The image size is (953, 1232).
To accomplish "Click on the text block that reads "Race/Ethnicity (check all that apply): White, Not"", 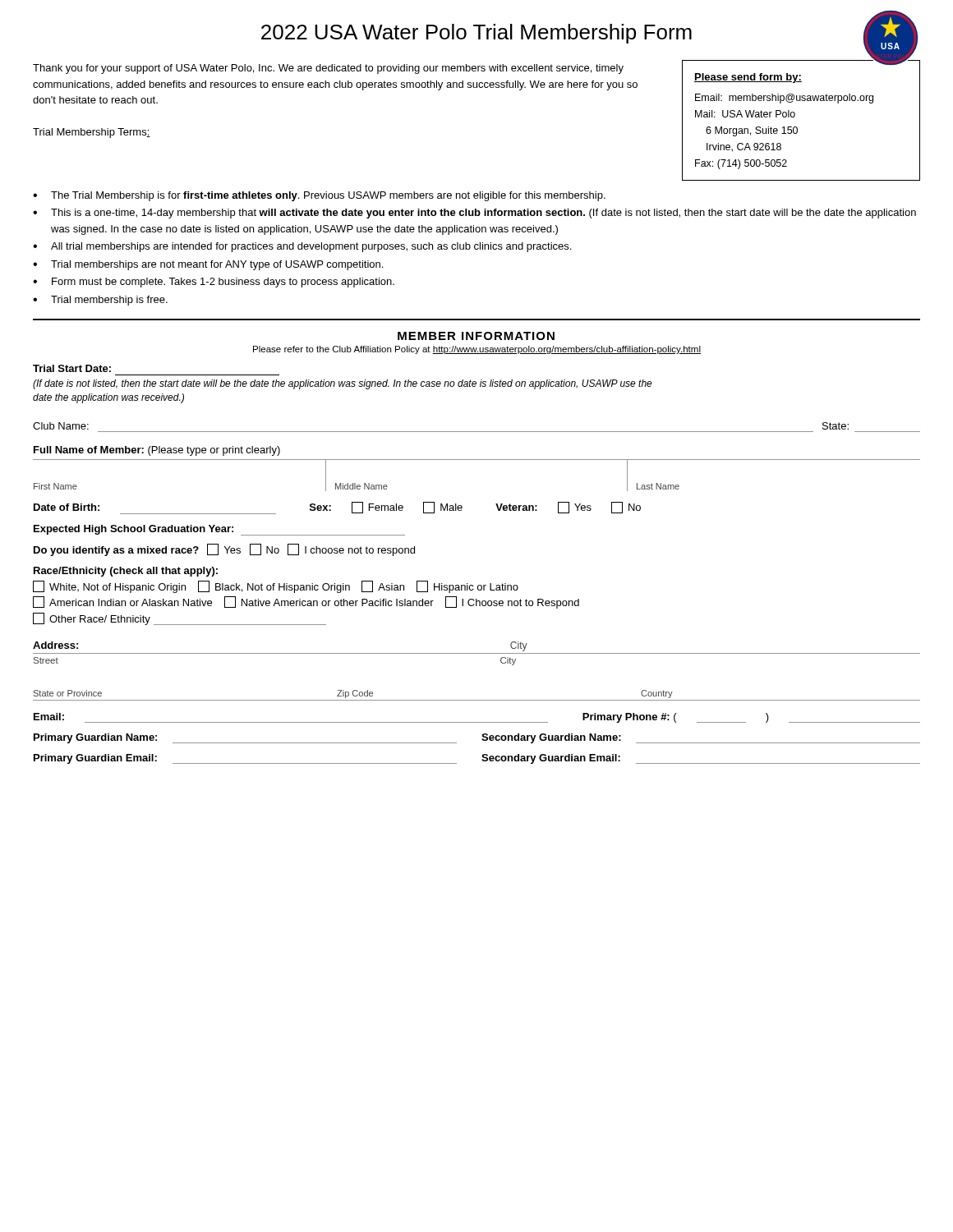I will [476, 595].
